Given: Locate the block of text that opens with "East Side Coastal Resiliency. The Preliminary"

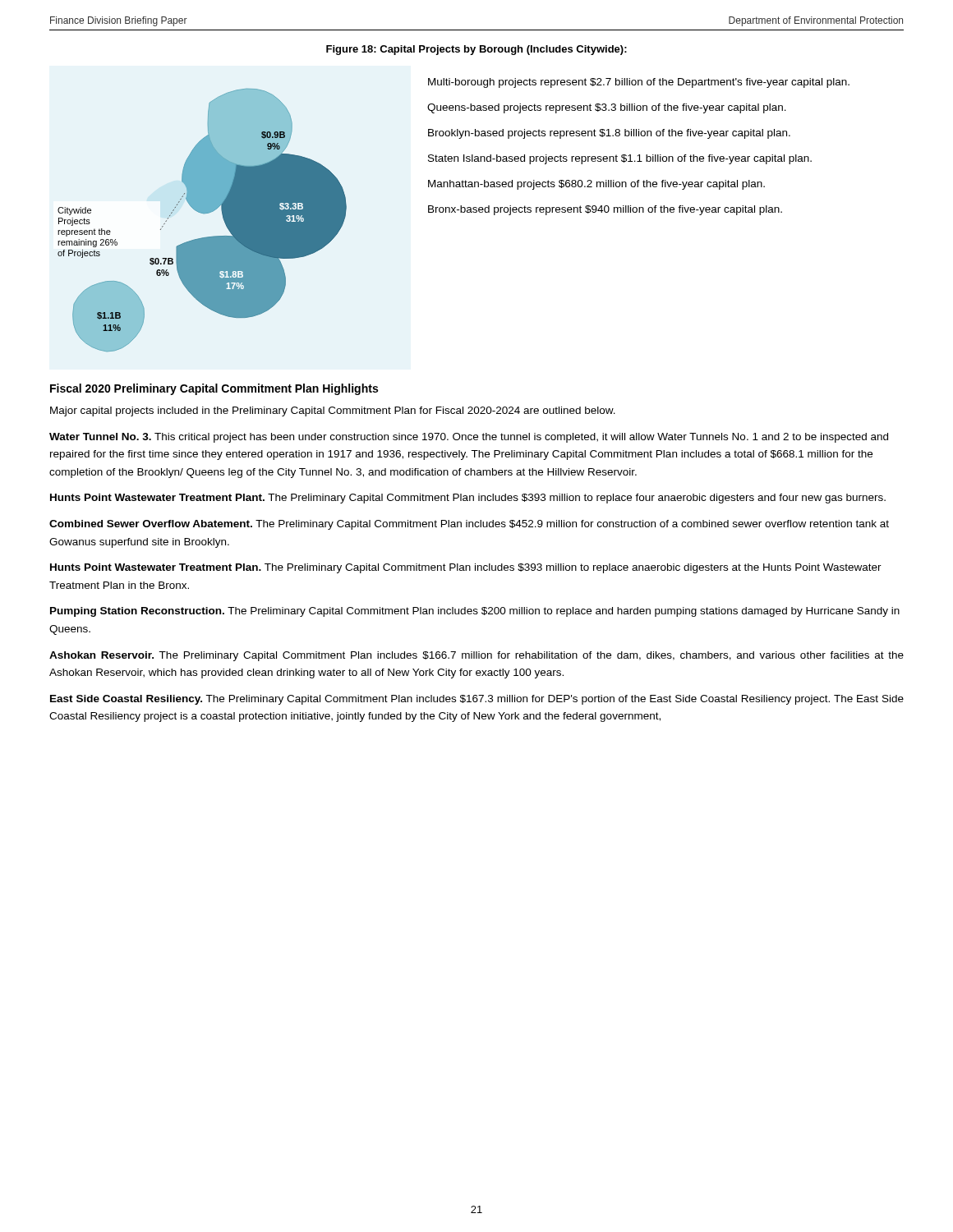Looking at the screenshot, I should pos(476,707).
